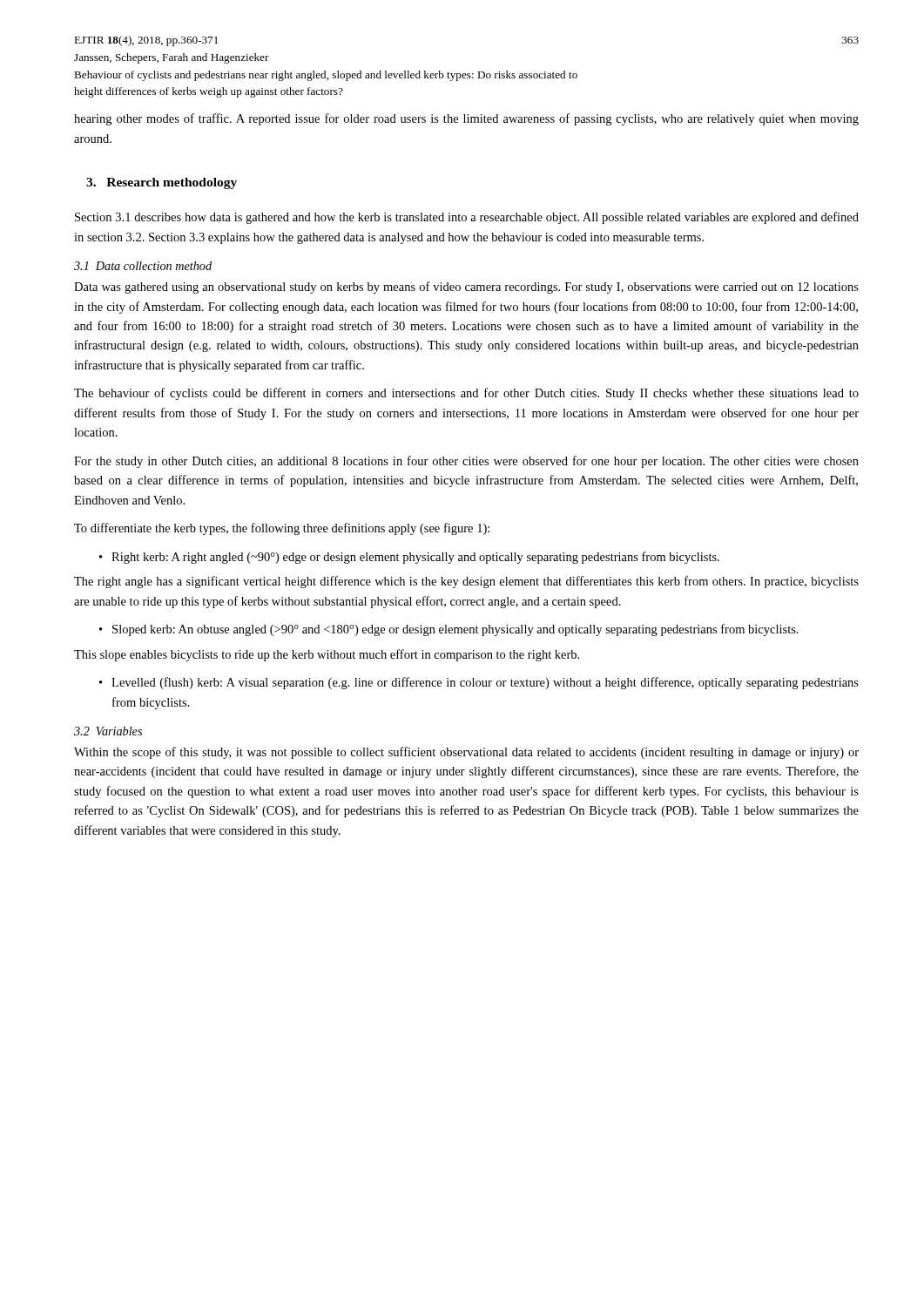Find the text block starting "• Right kerb: A right angled (~90°)"
The image size is (924, 1307).
479,557
